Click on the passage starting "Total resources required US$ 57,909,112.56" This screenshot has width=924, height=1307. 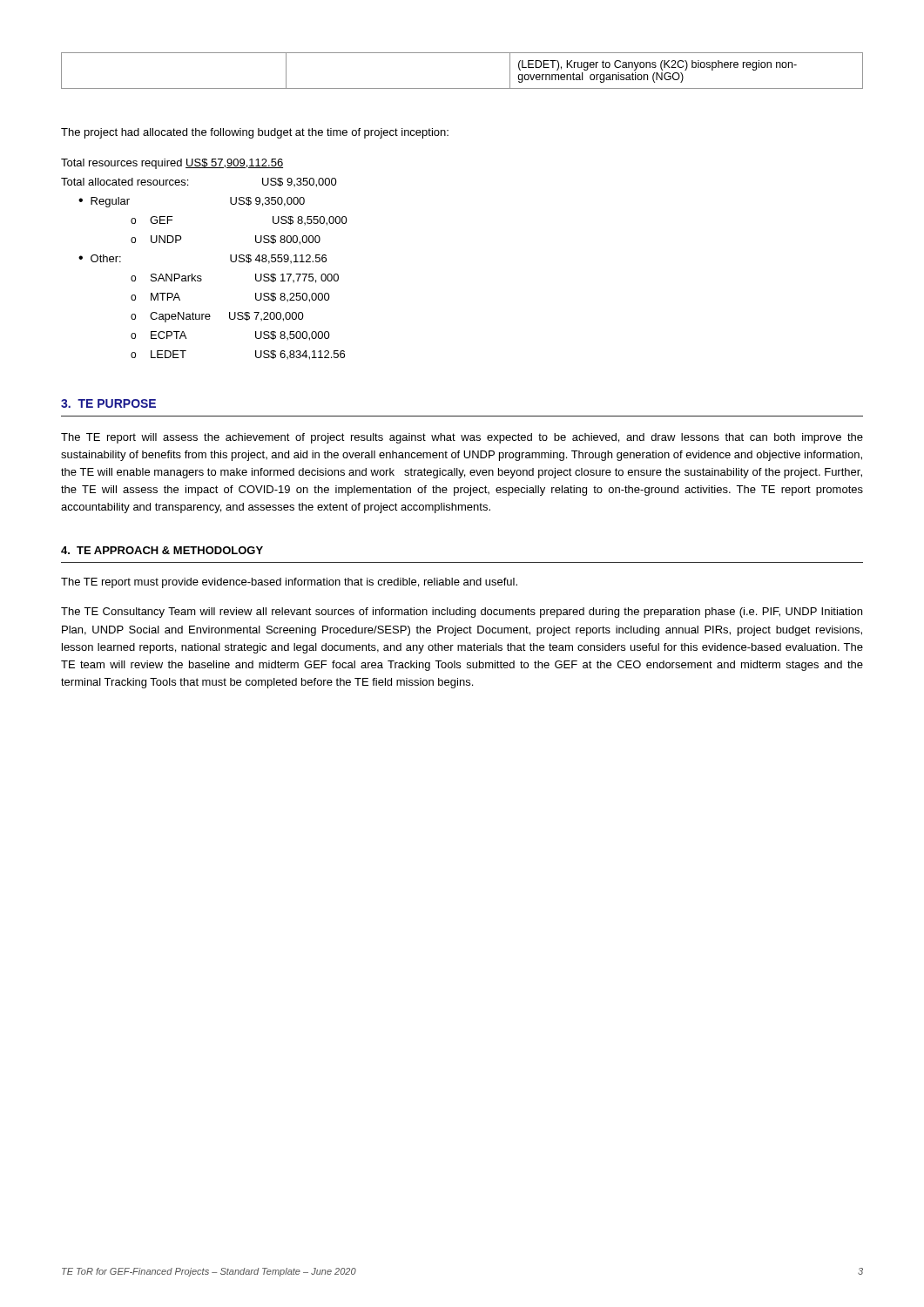(x=172, y=163)
